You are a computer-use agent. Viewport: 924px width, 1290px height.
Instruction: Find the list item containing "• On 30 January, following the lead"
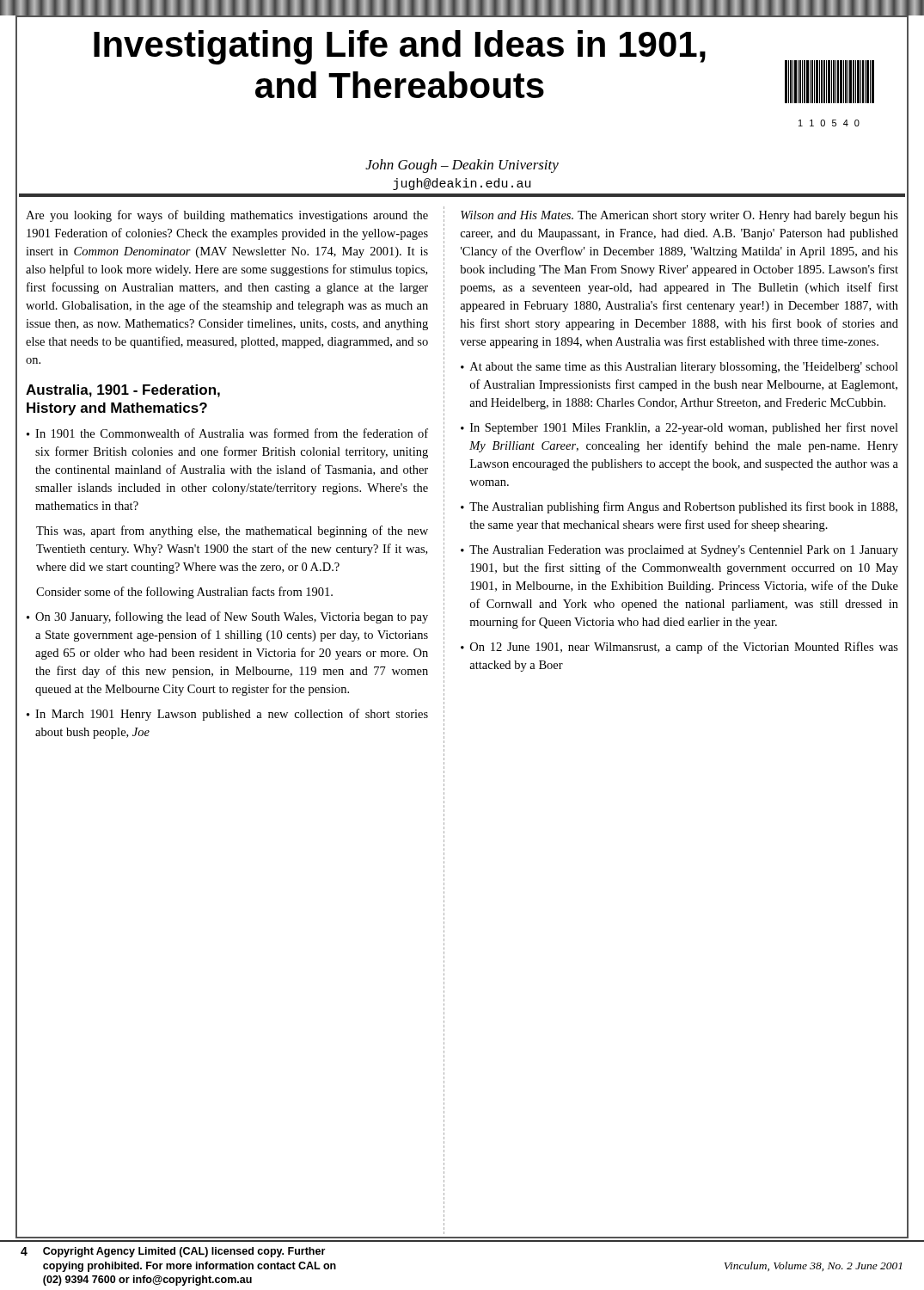pyautogui.click(x=227, y=653)
